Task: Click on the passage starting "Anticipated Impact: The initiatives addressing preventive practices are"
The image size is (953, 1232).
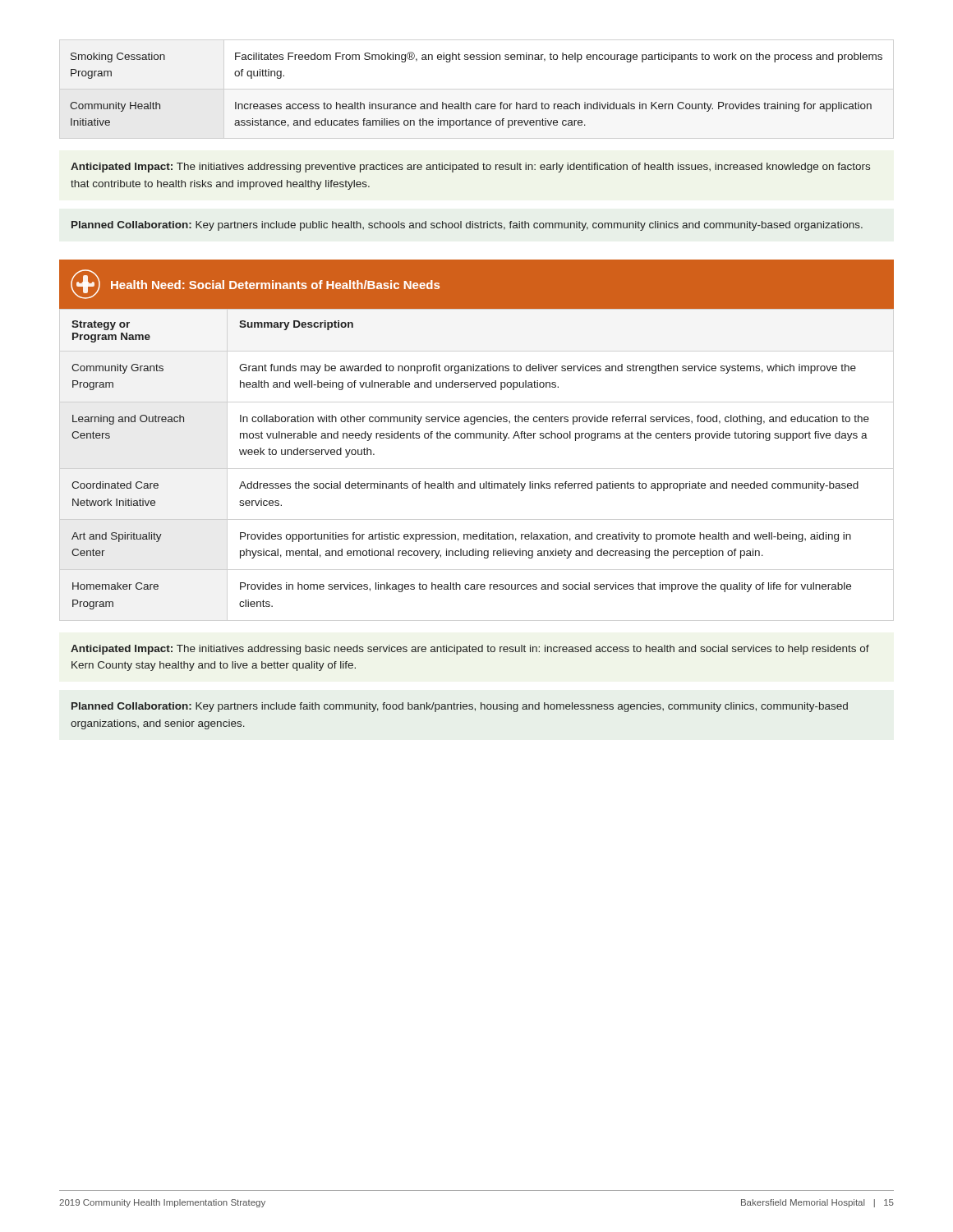Action: [x=471, y=175]
